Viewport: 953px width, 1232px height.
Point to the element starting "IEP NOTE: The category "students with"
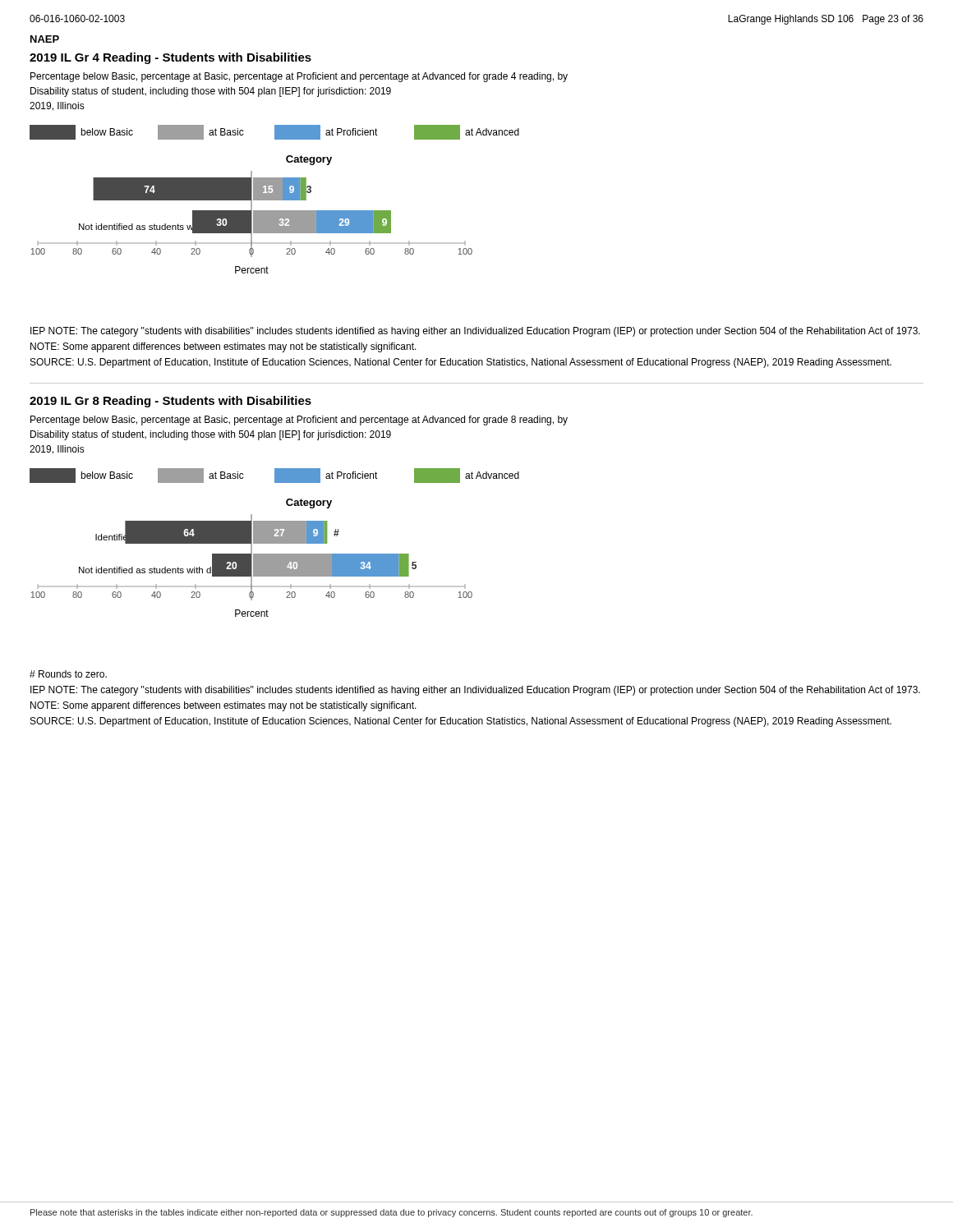(475, 347)
